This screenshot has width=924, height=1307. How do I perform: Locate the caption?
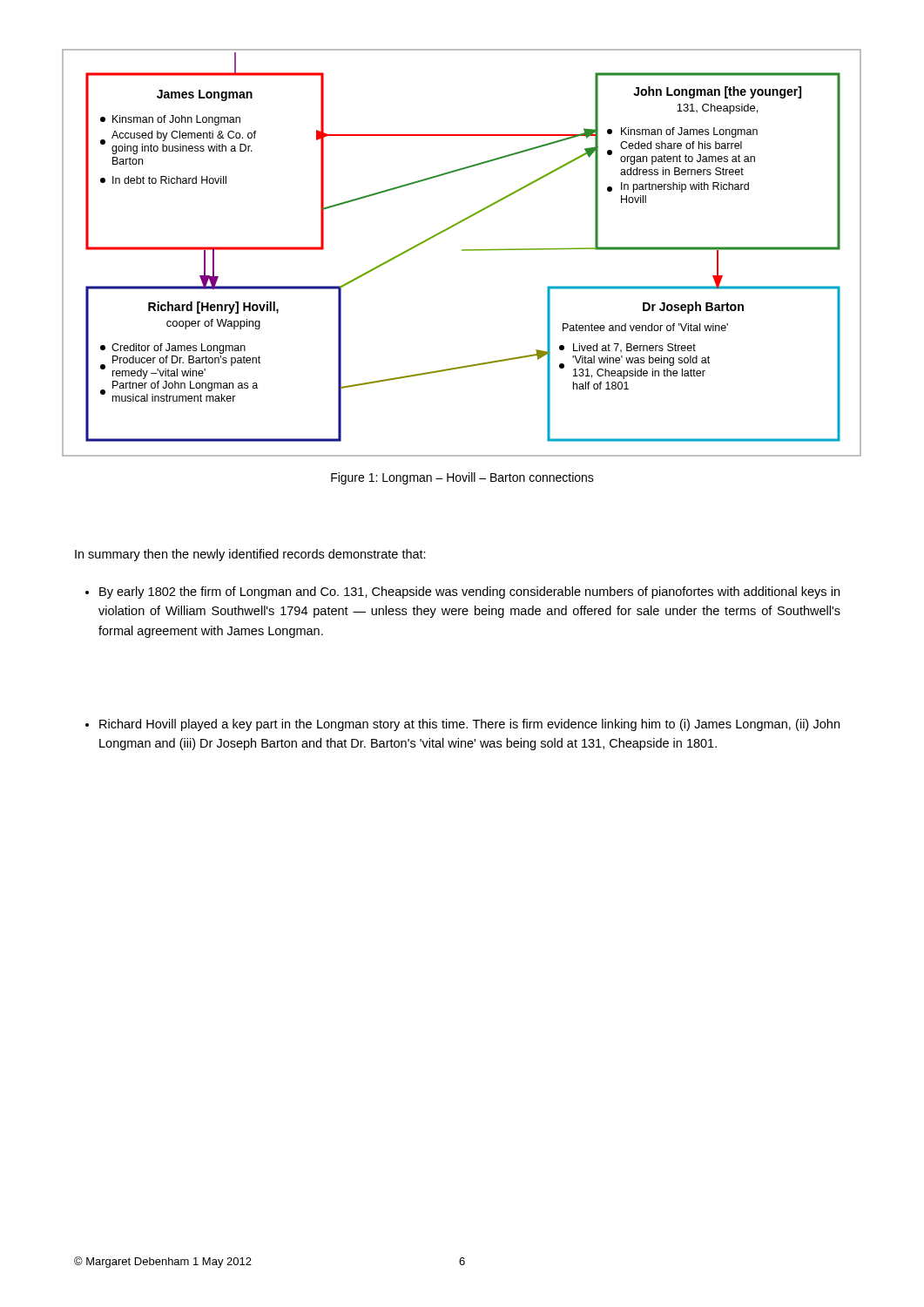pyautogui.click(x=462, y=478)
